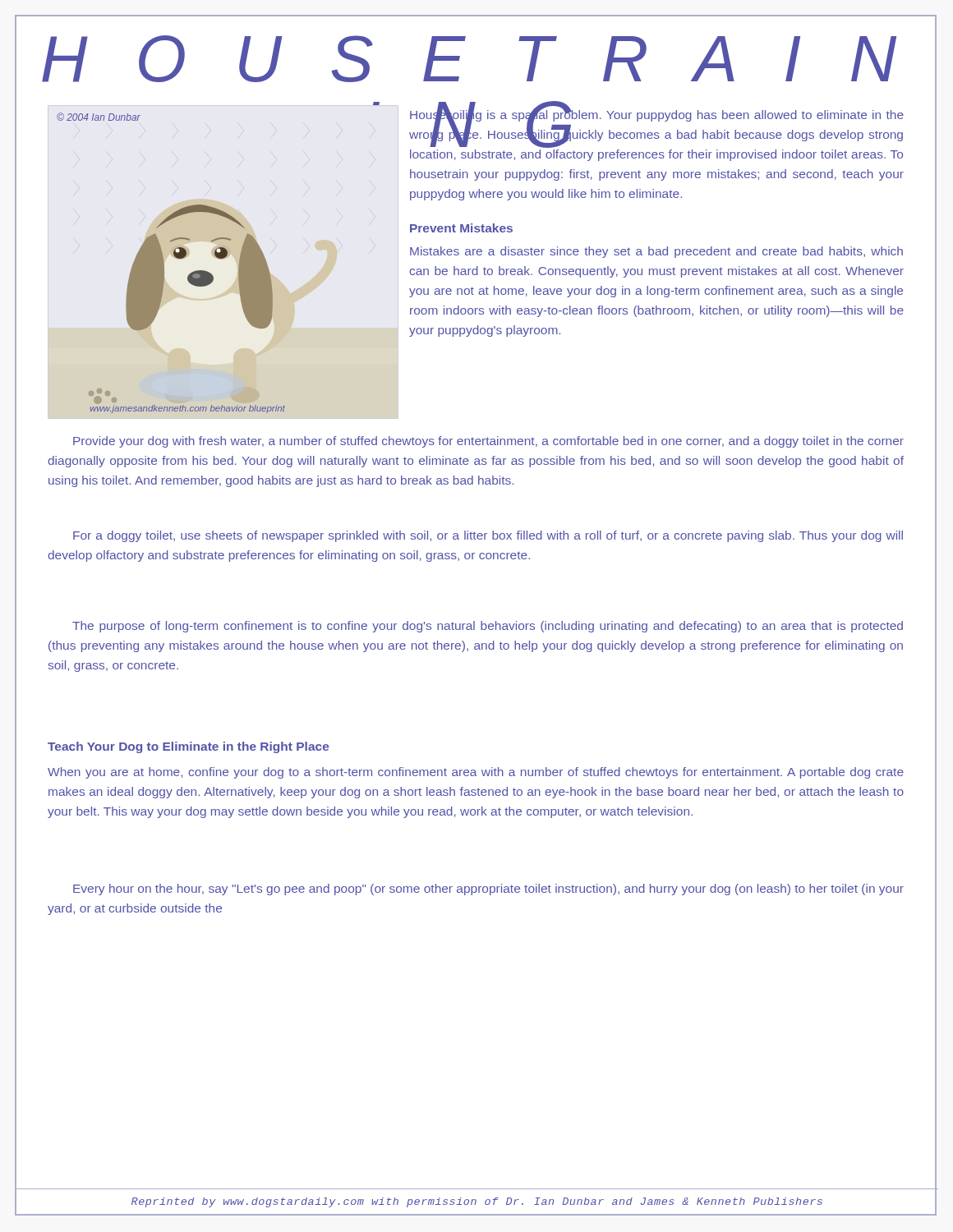
Task: Find the text block that says "For a doggy"
Action: click(476, 545)
